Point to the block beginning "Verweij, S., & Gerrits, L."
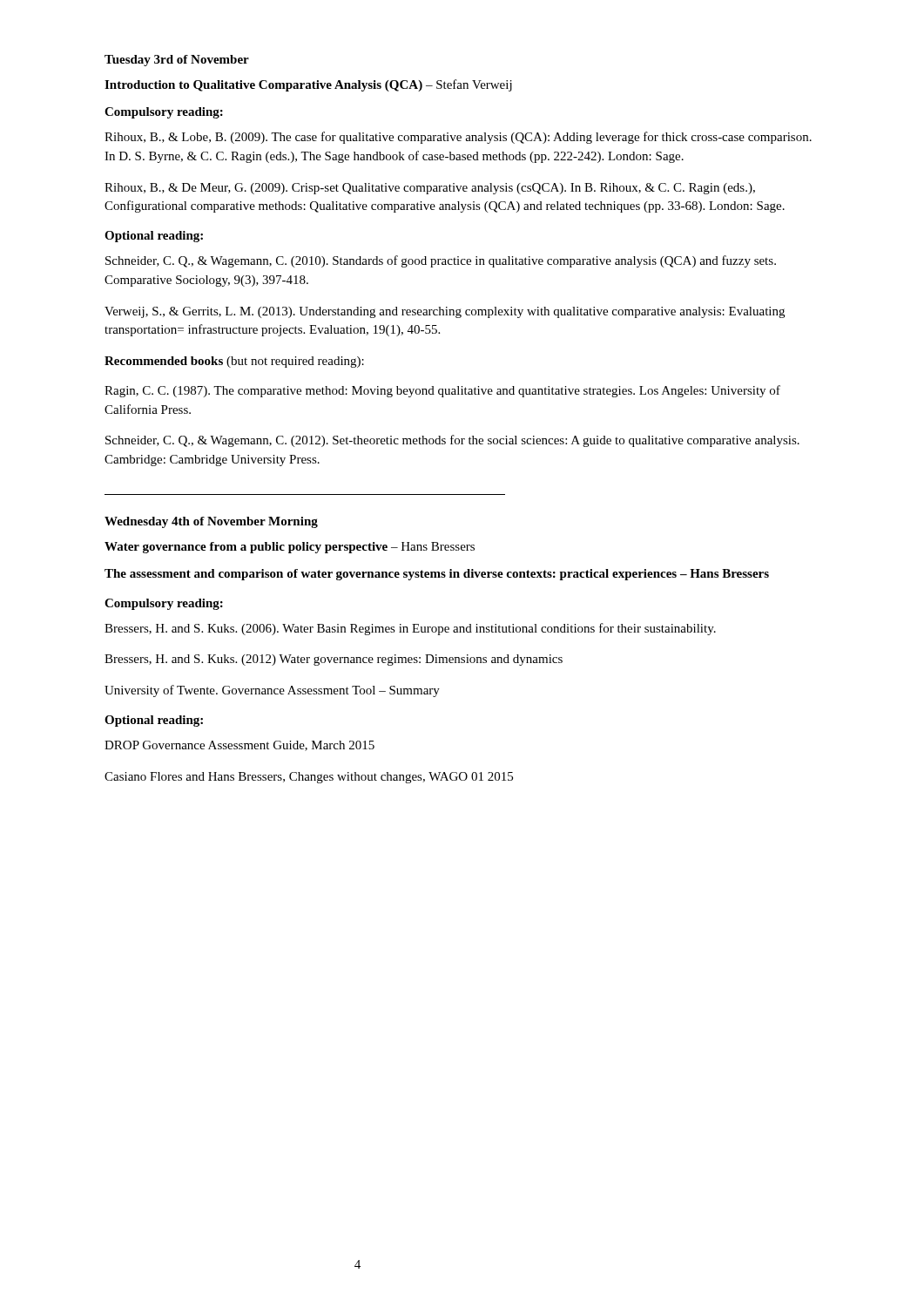The width and height of the screenshot is (924, 1307). [445, 320]
